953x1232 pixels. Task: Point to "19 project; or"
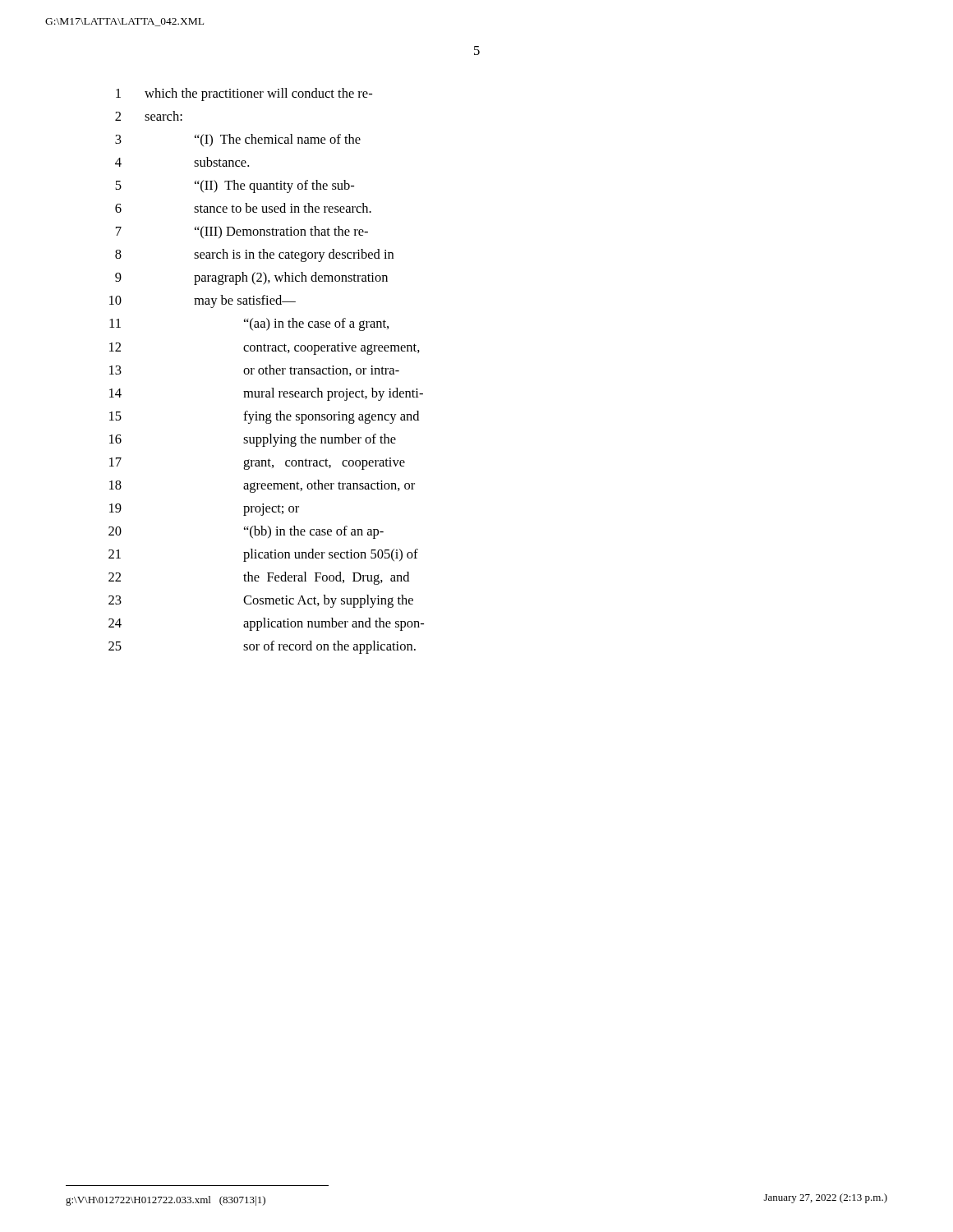[x=118, y=509]
